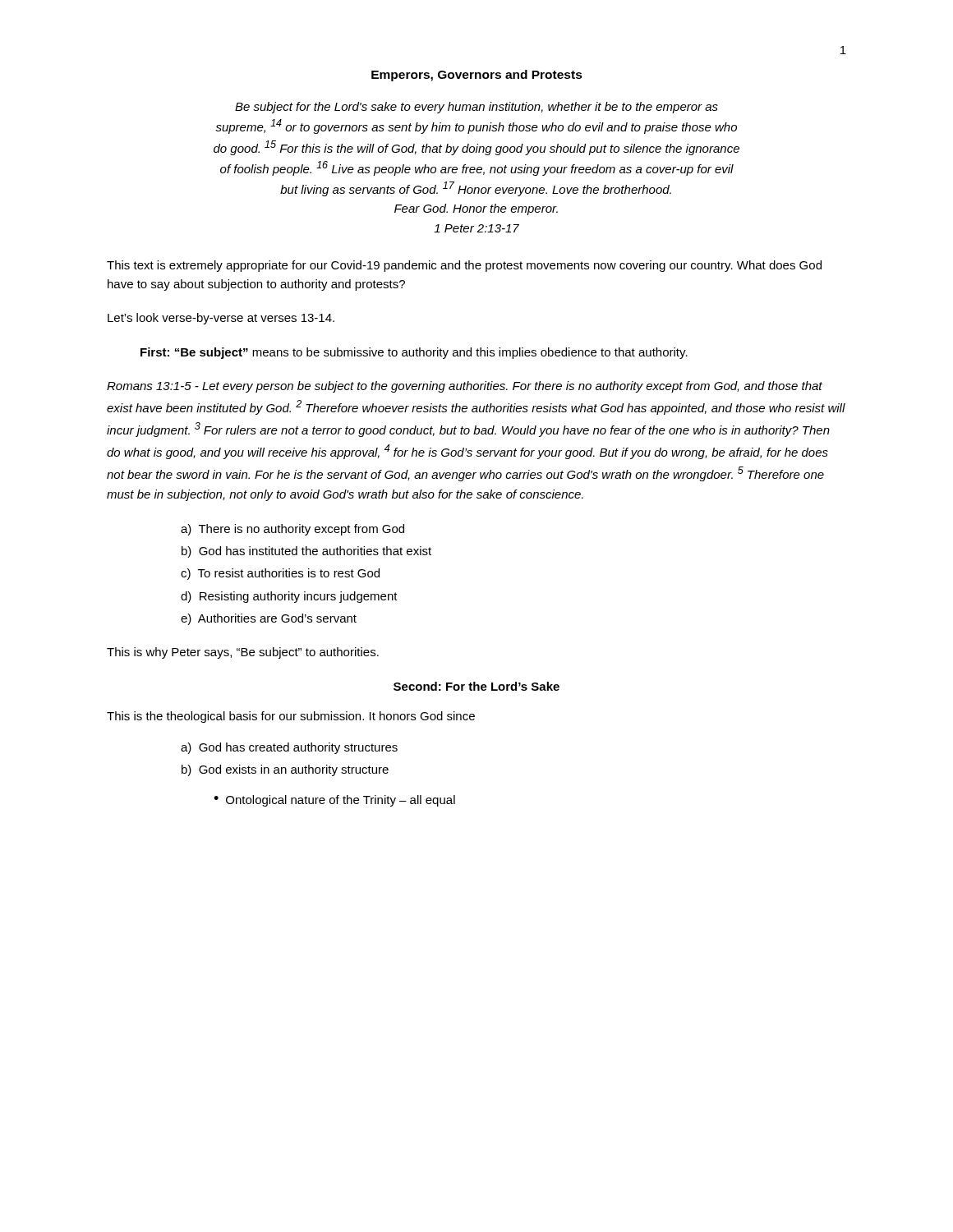Click where it says "e) Authorities are God’s servant"
The height and width of the screenshot is (1232, 953).
[x=269, y=618]
